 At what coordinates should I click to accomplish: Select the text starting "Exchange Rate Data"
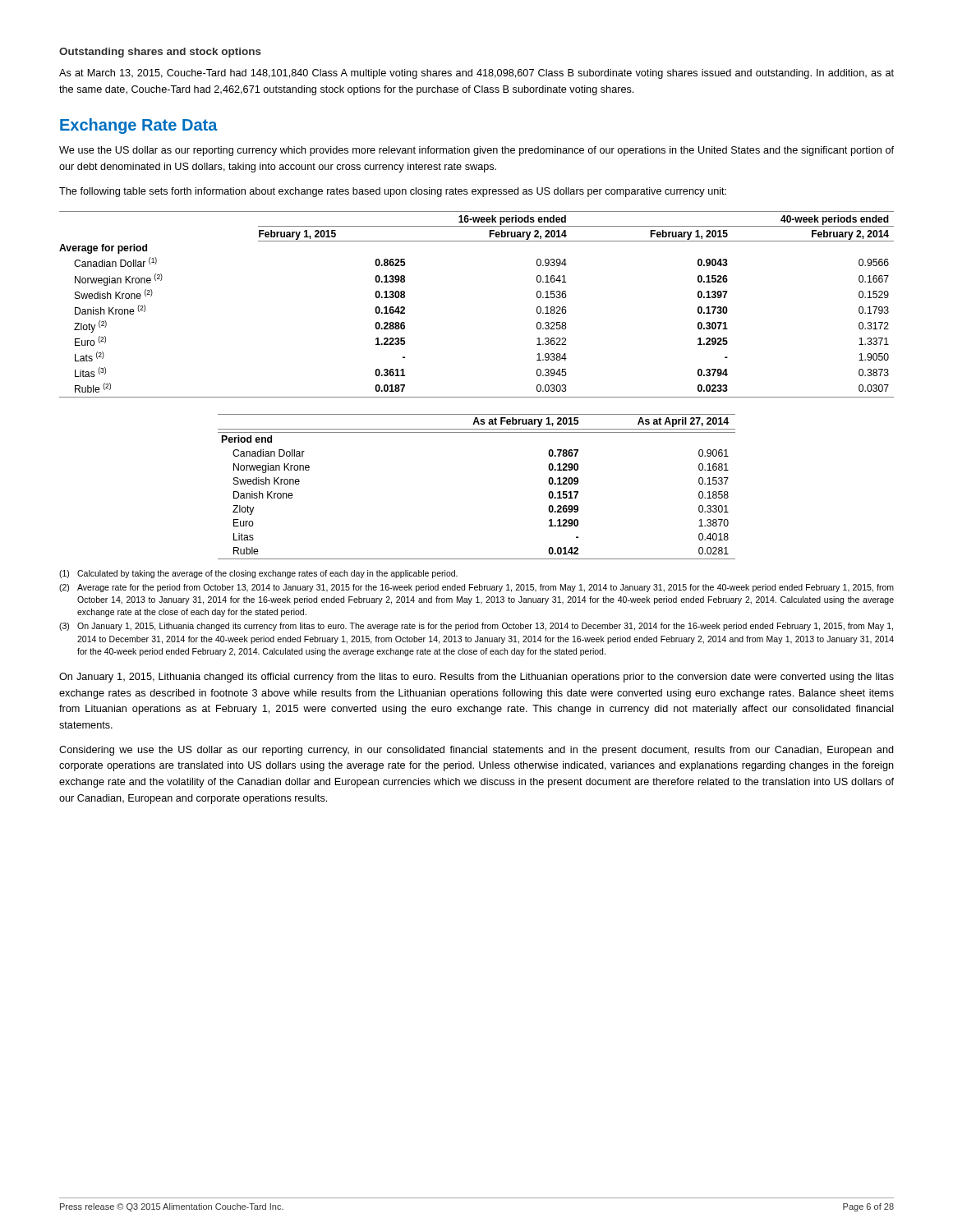tap(138, 125)
